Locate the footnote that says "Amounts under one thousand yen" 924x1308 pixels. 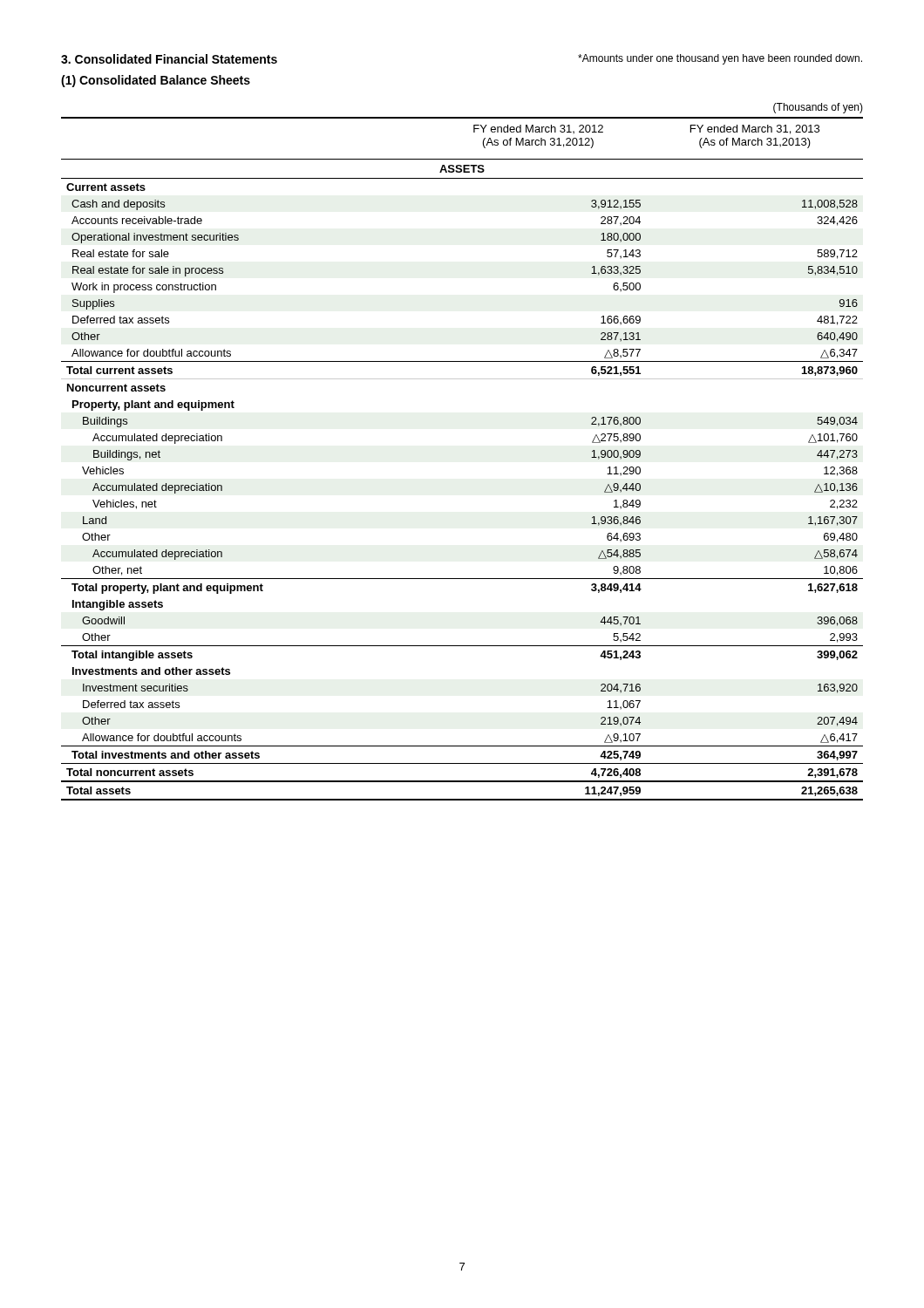pyautogui.click(x=720, y=58)
